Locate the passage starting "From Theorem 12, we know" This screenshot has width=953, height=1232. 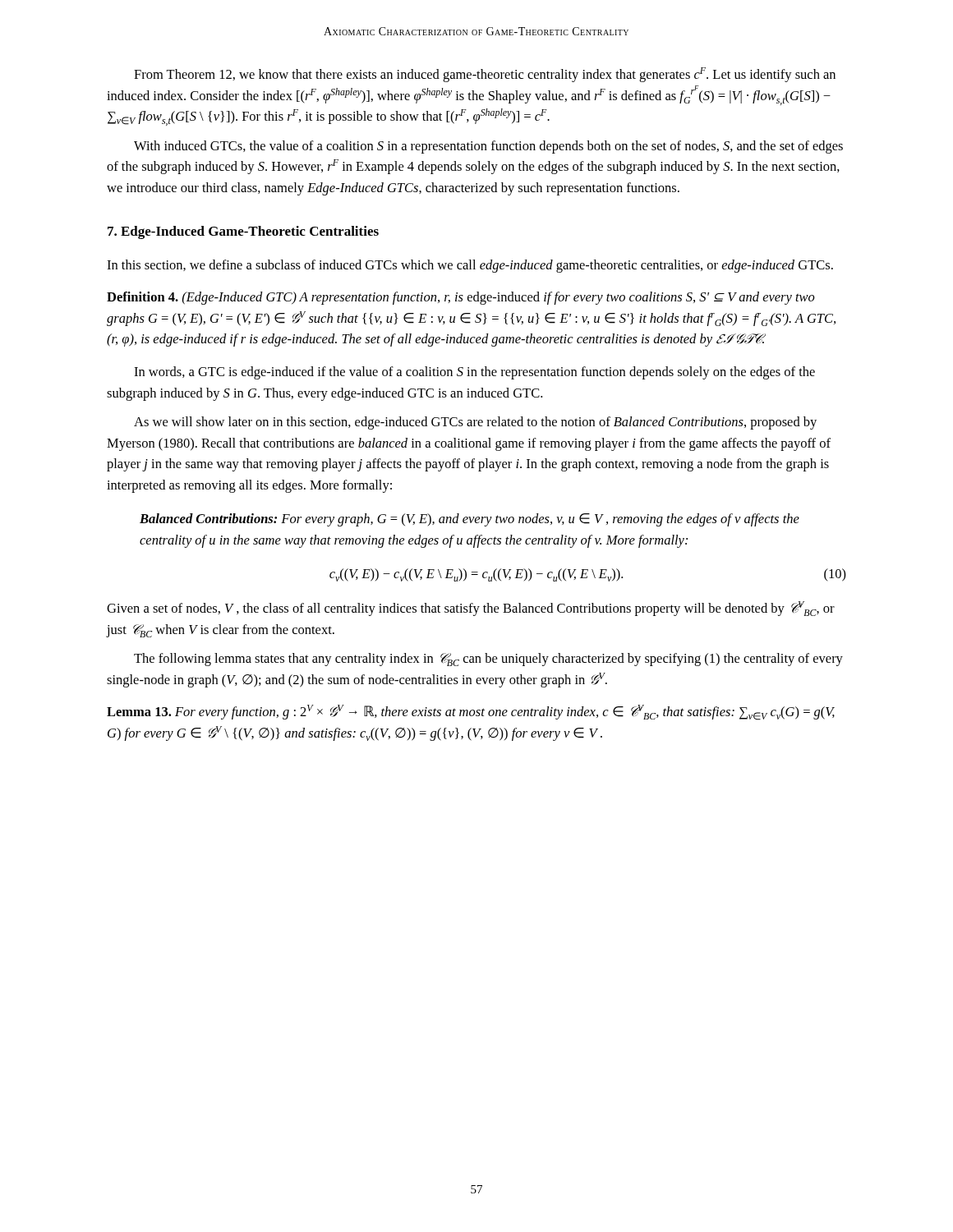point(476,96)
